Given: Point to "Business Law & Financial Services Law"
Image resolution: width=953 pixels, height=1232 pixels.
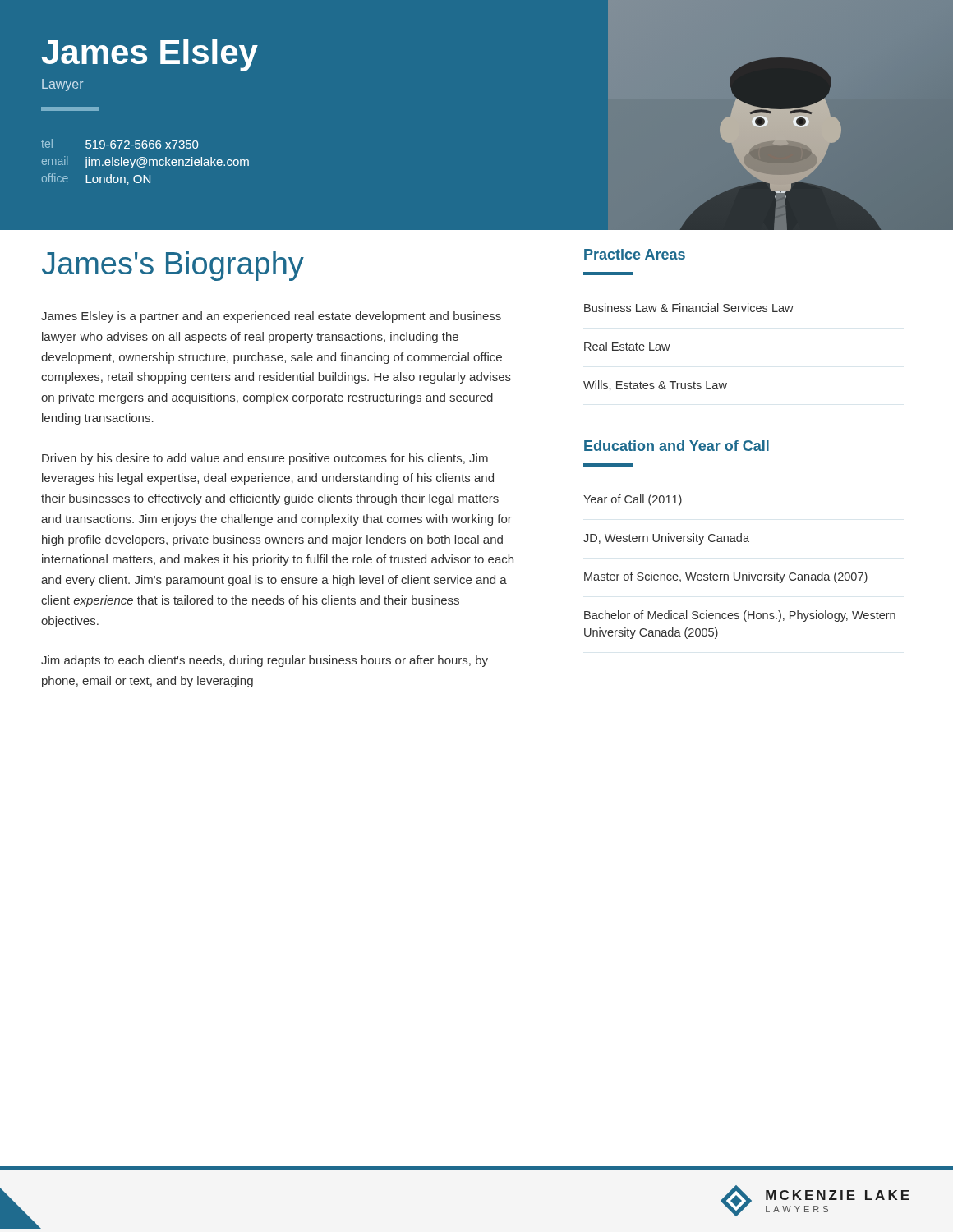Looking at the screenshot, I should point(688,308).
